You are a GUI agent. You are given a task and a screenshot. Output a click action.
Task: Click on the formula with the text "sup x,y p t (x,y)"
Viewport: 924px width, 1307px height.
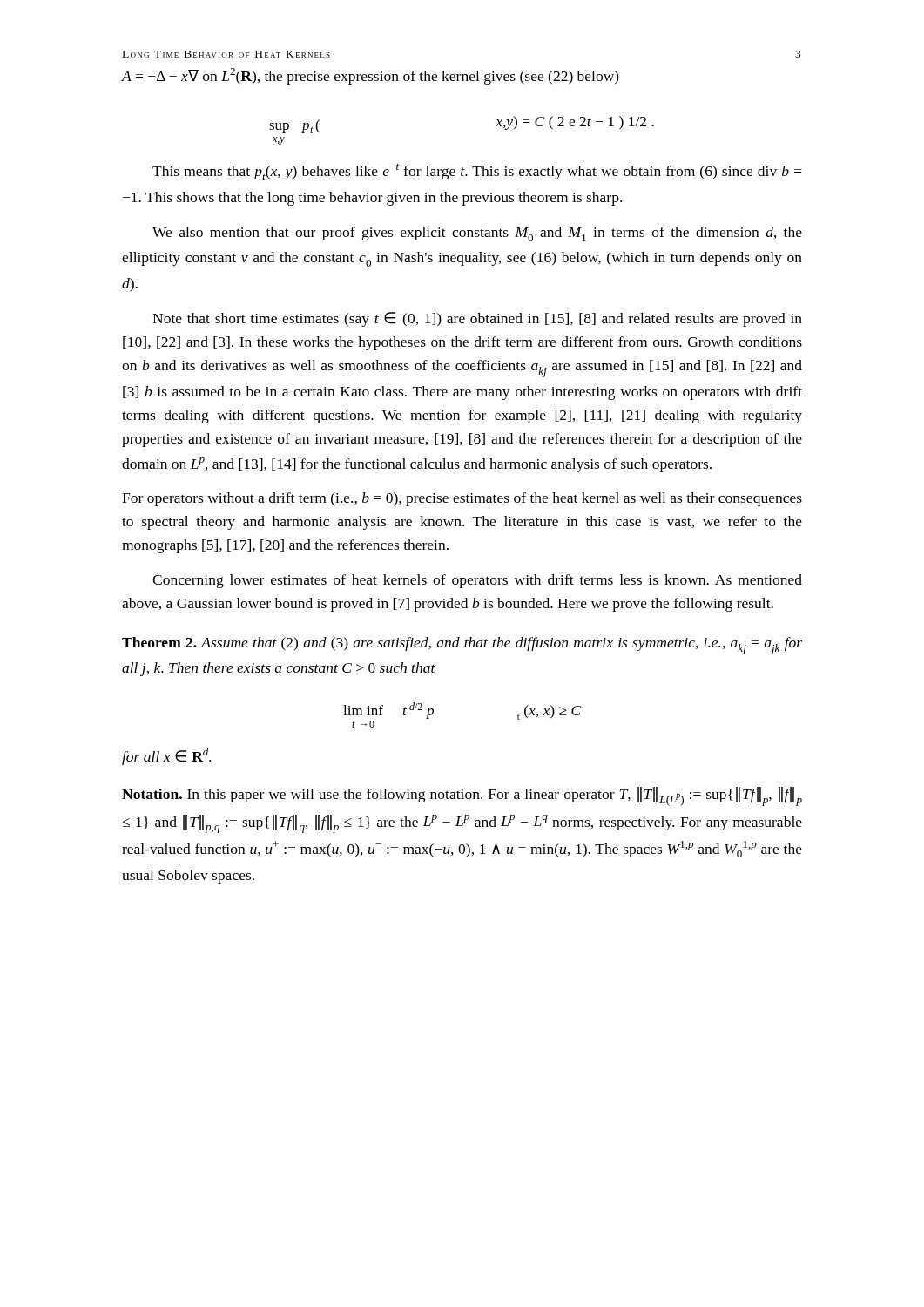pyautogui.click(x=305, y=124)
